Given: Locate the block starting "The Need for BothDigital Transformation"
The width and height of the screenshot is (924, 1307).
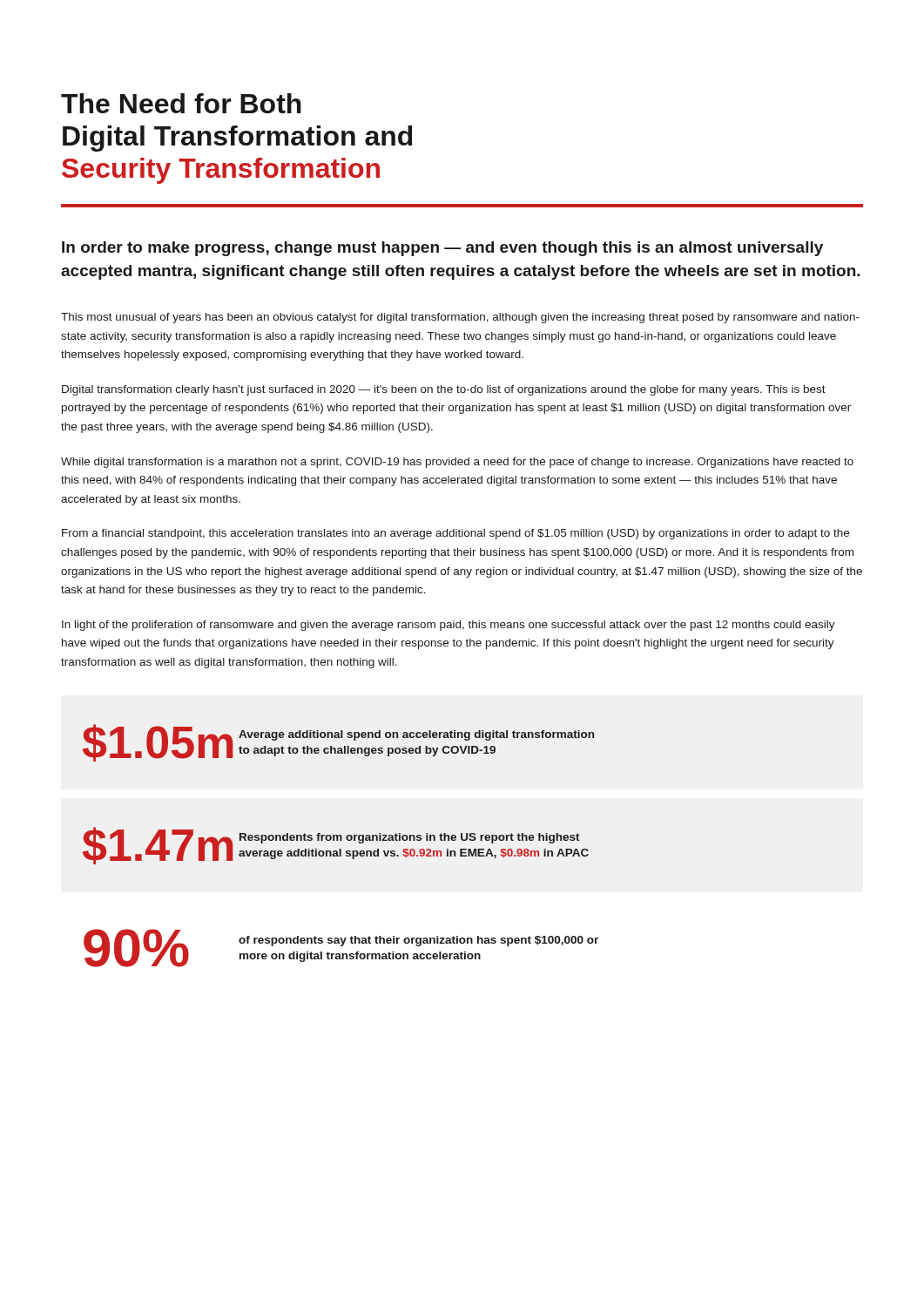Looking at the screenshot, I should point(181,103).
